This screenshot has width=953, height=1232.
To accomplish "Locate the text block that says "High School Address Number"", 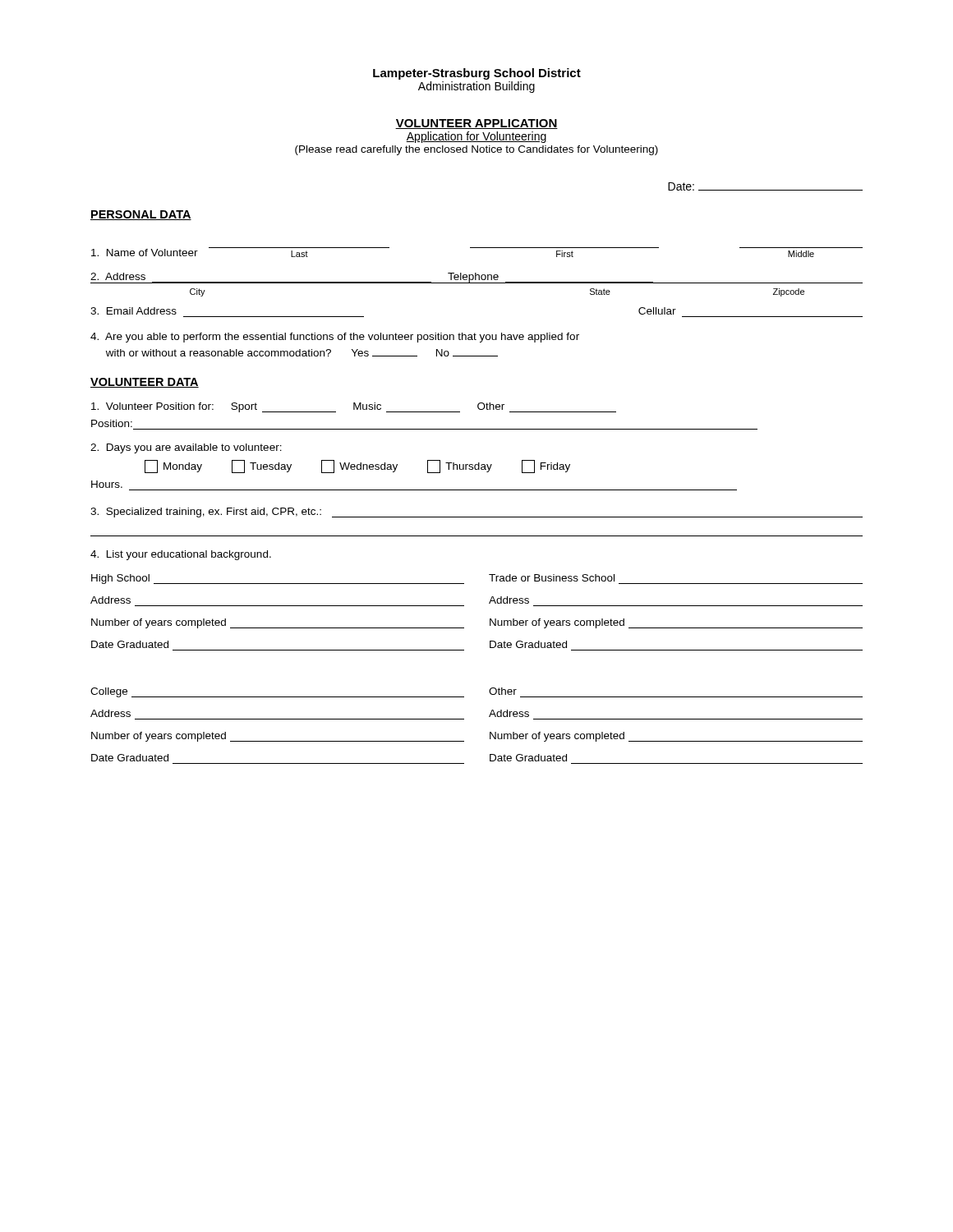I will coord(120,578).
